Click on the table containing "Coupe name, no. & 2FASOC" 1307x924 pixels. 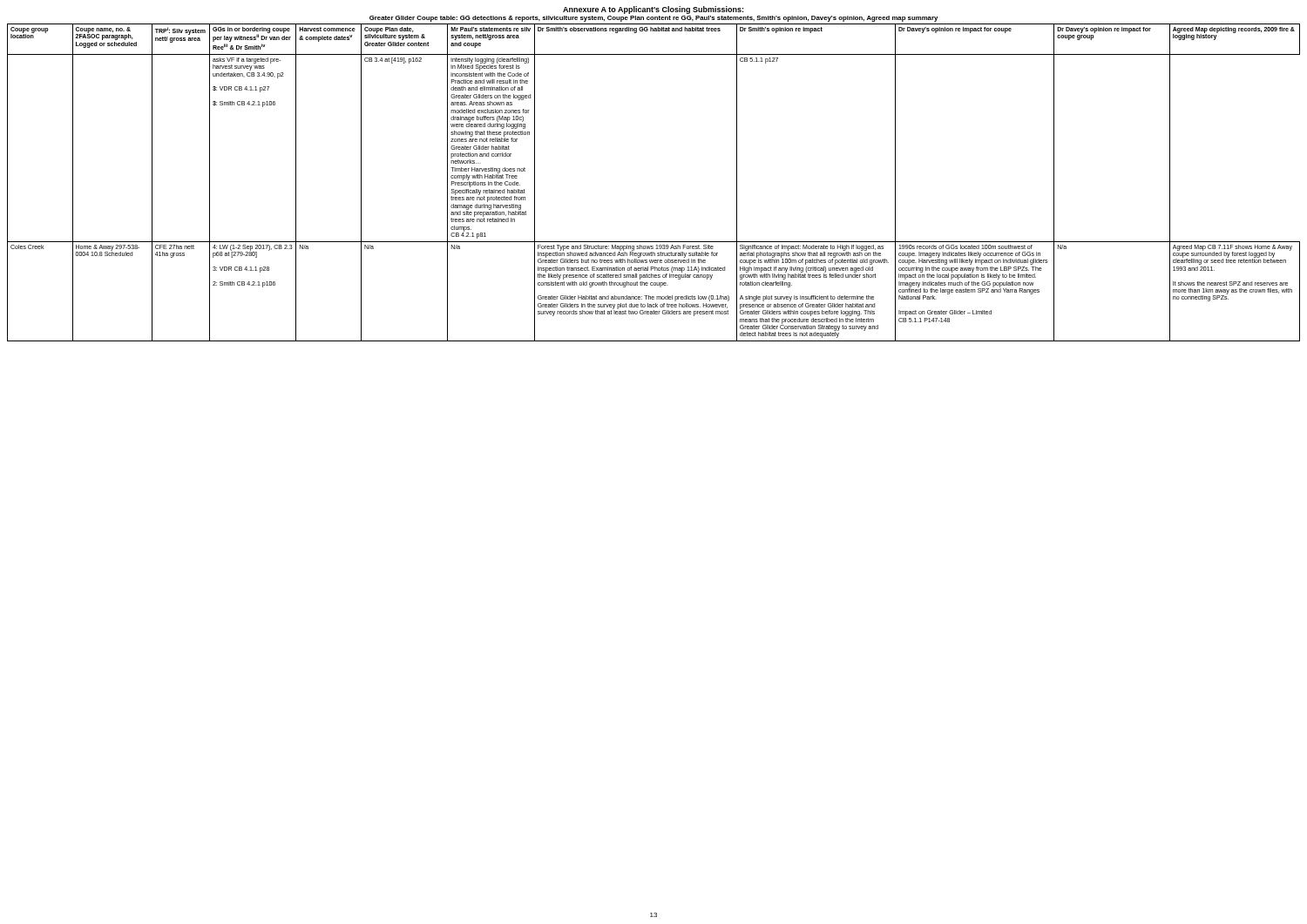click(x=654, y=182)
